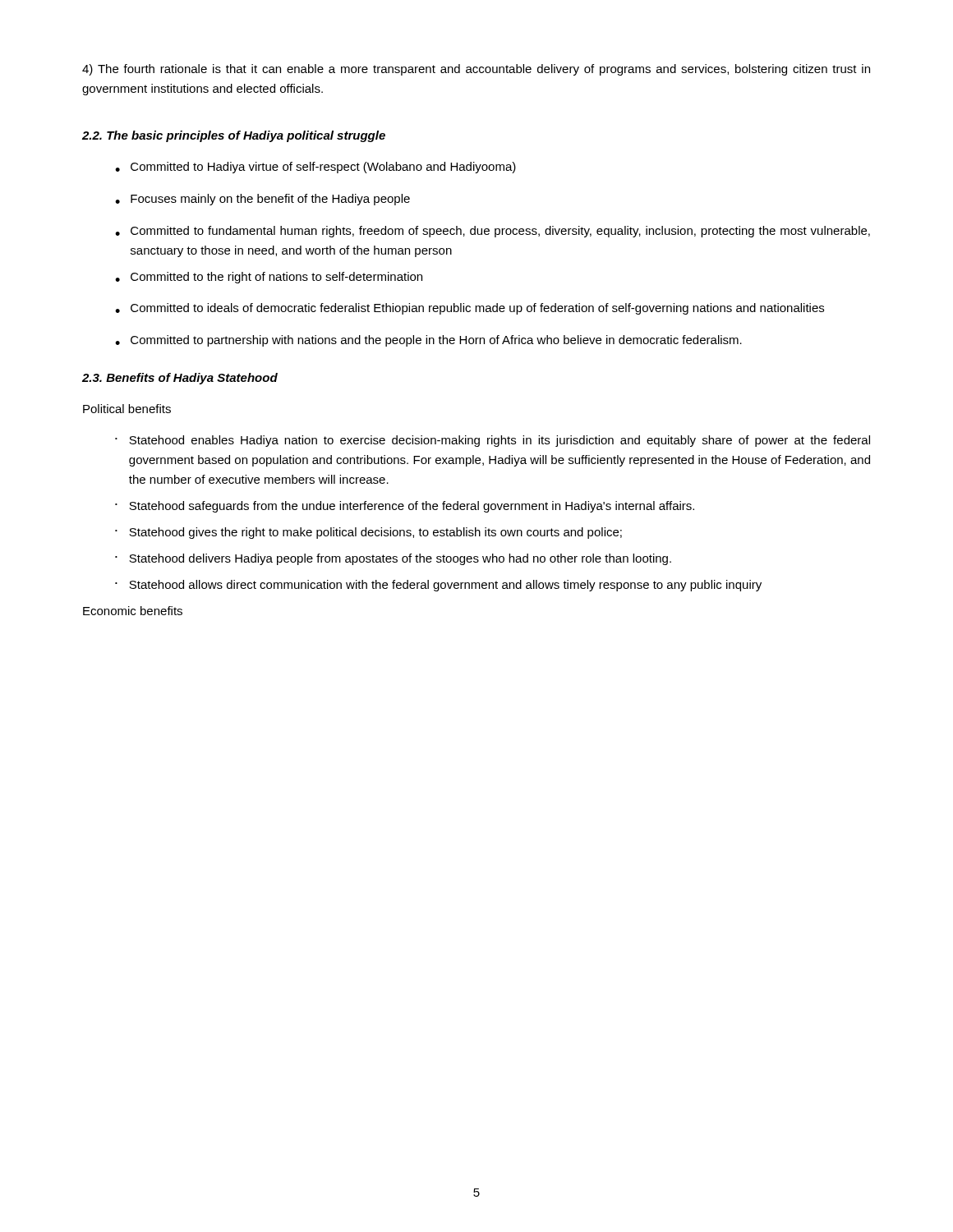The height and width of the screenshot is (1232, 953).
Task: Point to the block beginning "• Committed to ideals of"
Action: click(x=493, y=311)
